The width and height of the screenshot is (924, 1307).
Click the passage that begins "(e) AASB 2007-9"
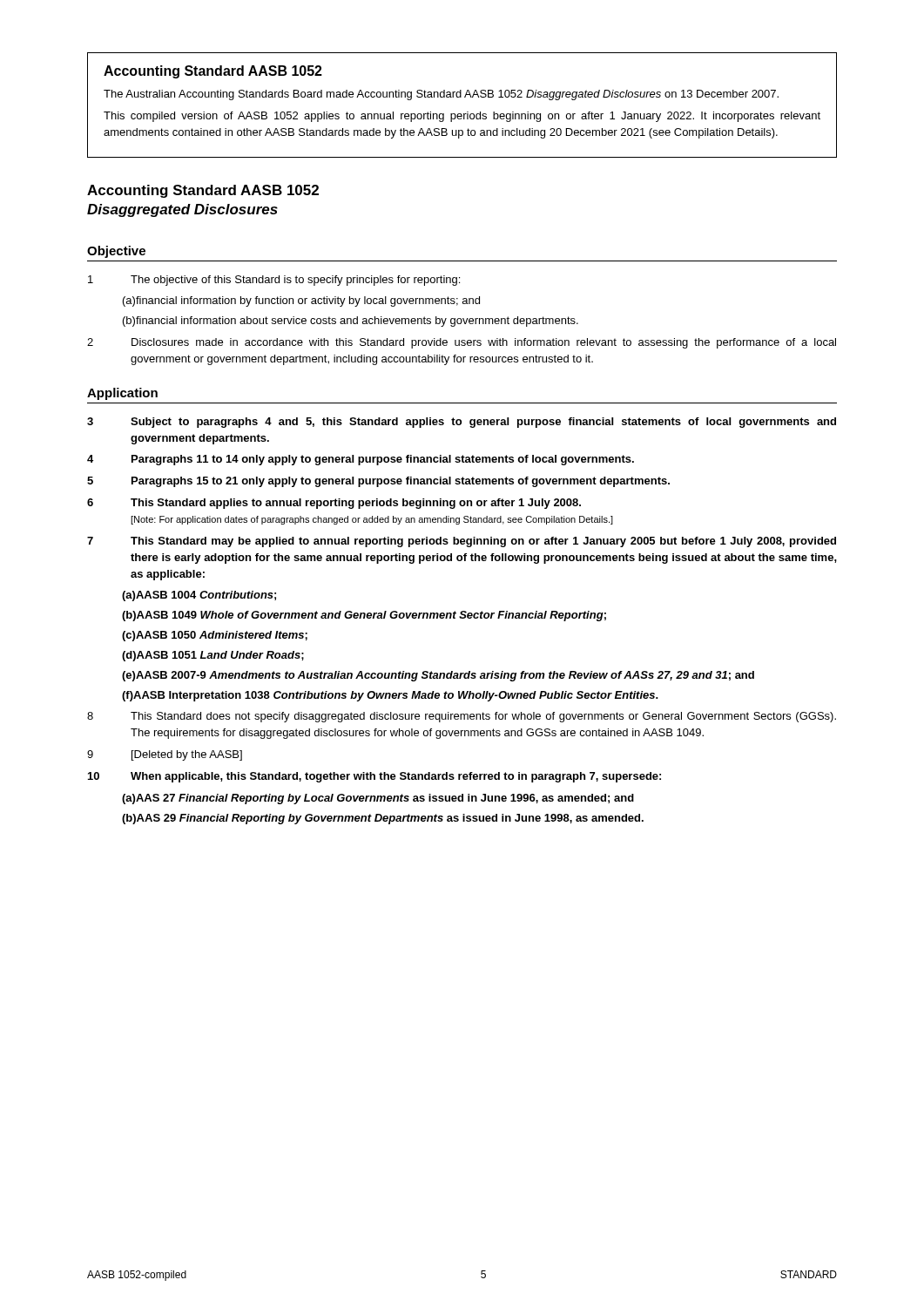coord(462,675)
